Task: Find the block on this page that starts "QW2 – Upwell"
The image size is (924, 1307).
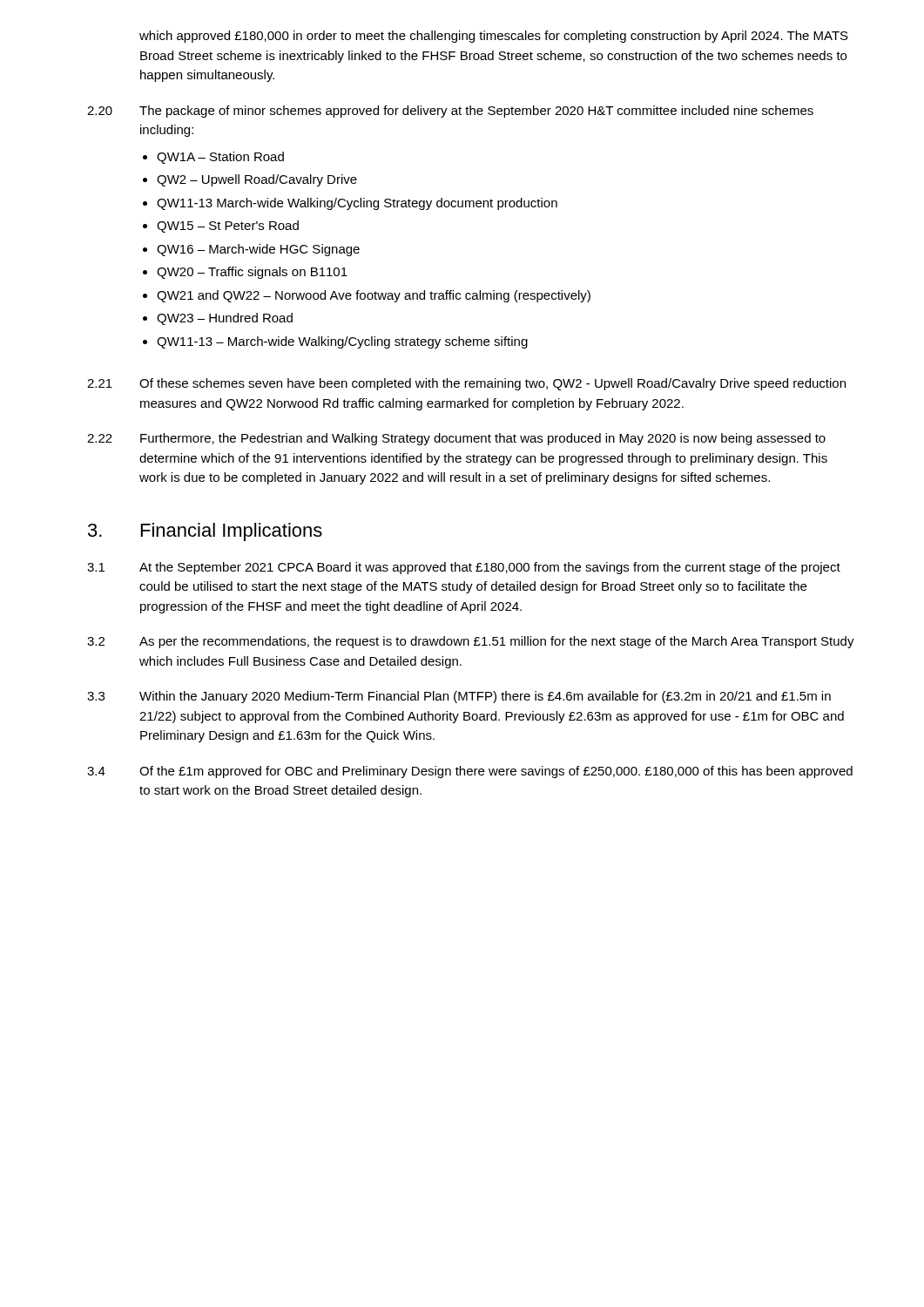Action: click(257, 179)
